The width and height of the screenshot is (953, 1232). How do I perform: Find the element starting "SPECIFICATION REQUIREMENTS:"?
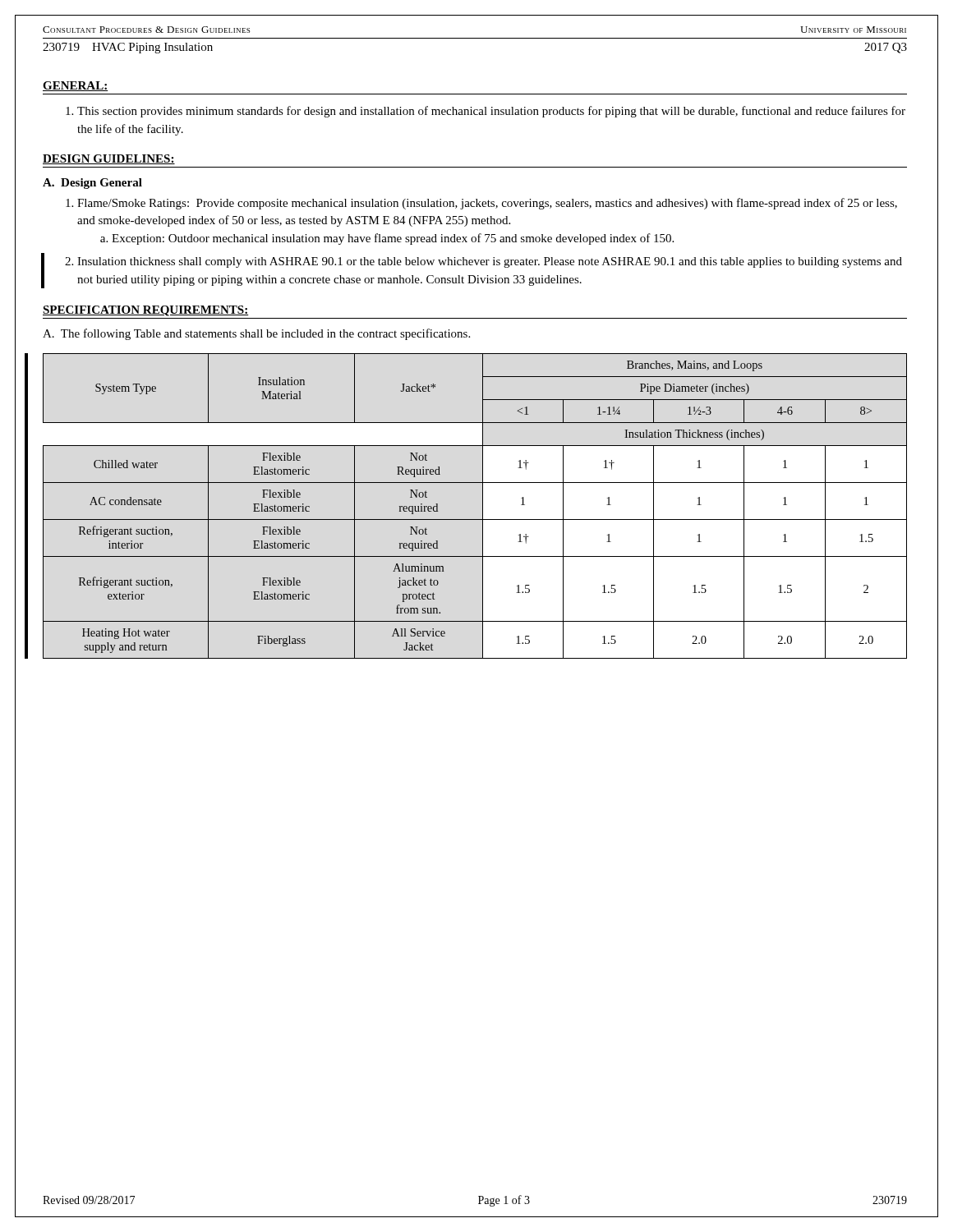tap(145, 310)
